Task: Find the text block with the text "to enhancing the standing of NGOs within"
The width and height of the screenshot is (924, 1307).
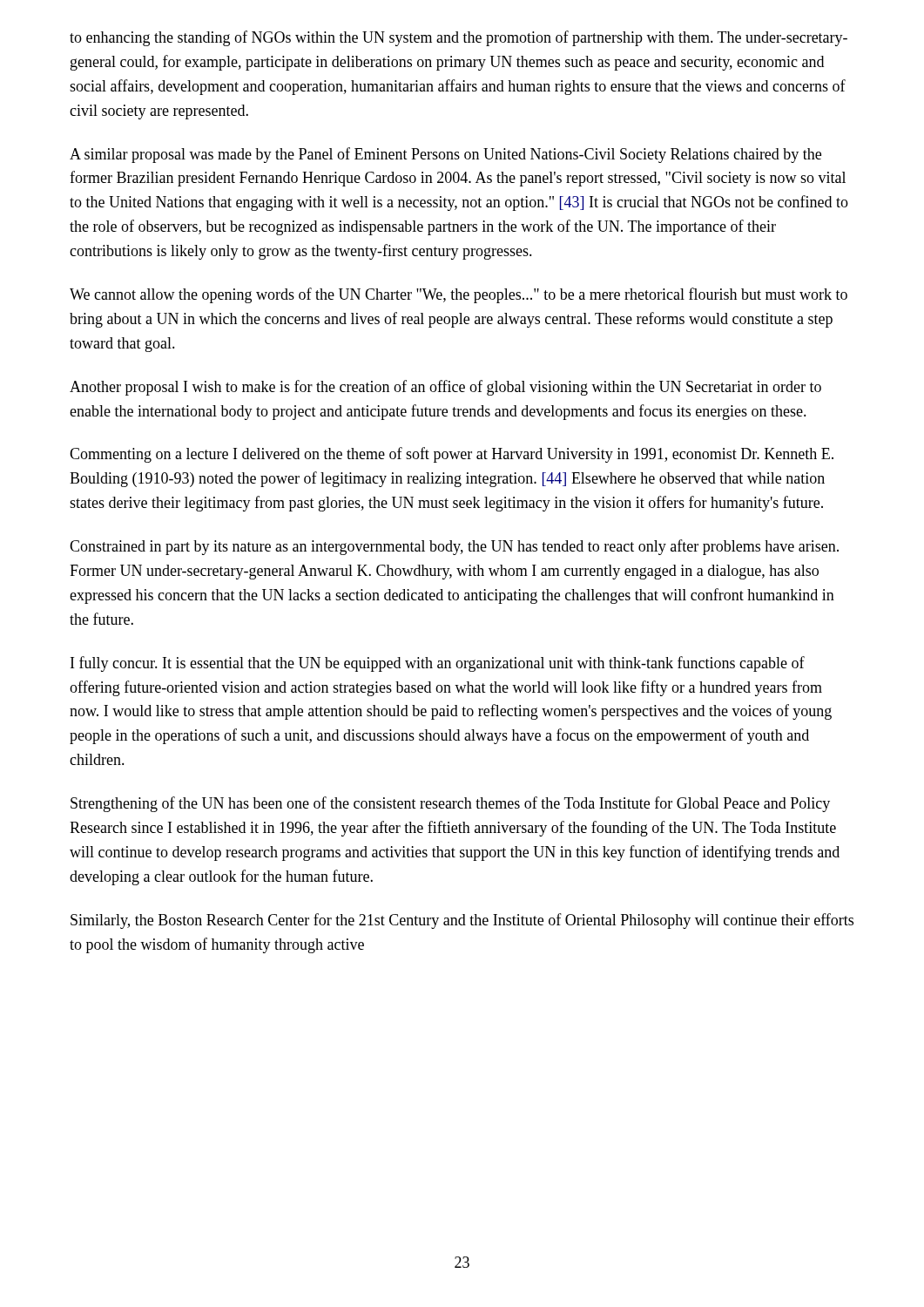Action: (x=462, y=75)
